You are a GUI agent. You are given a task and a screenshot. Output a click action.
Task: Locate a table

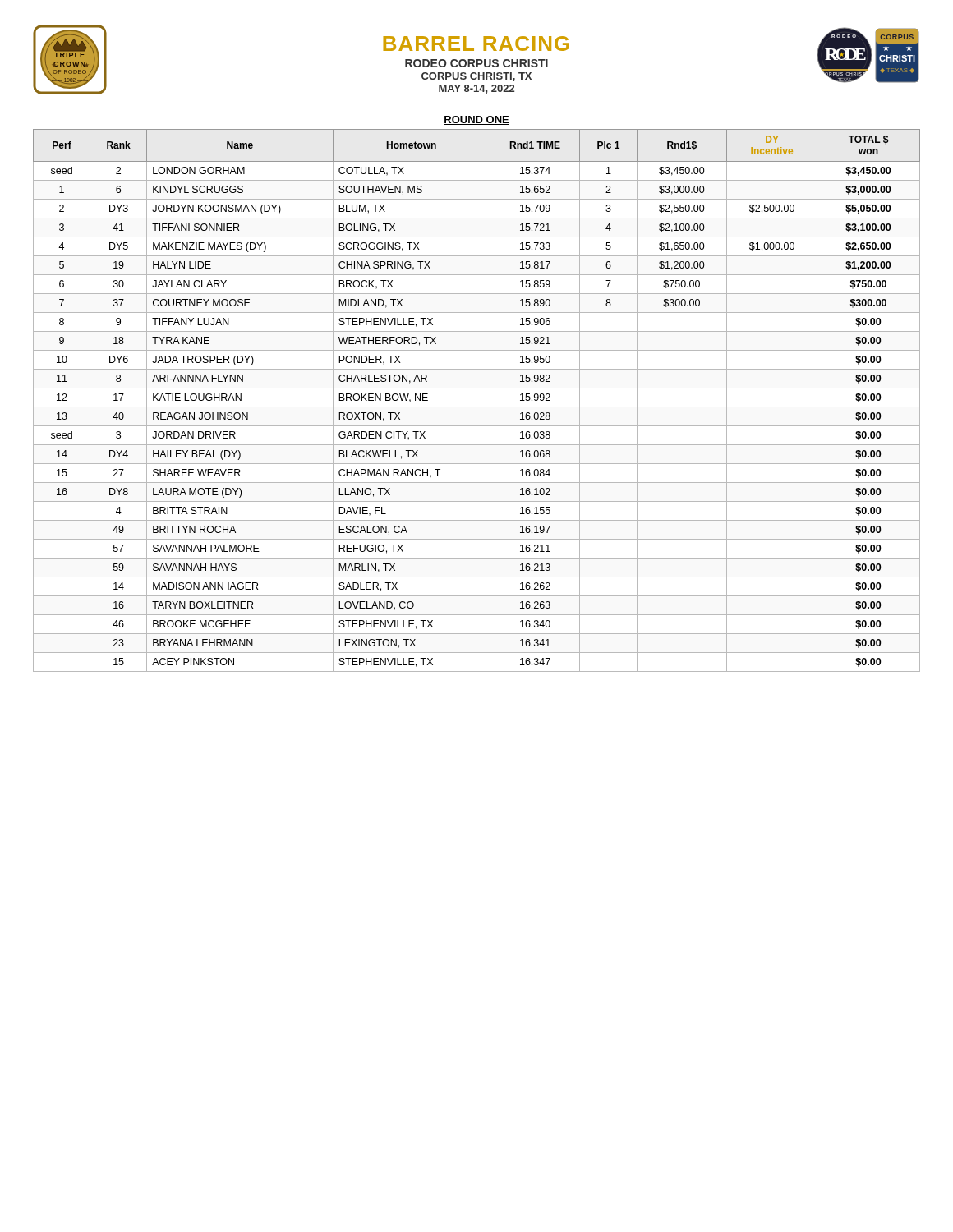[476, 400]
